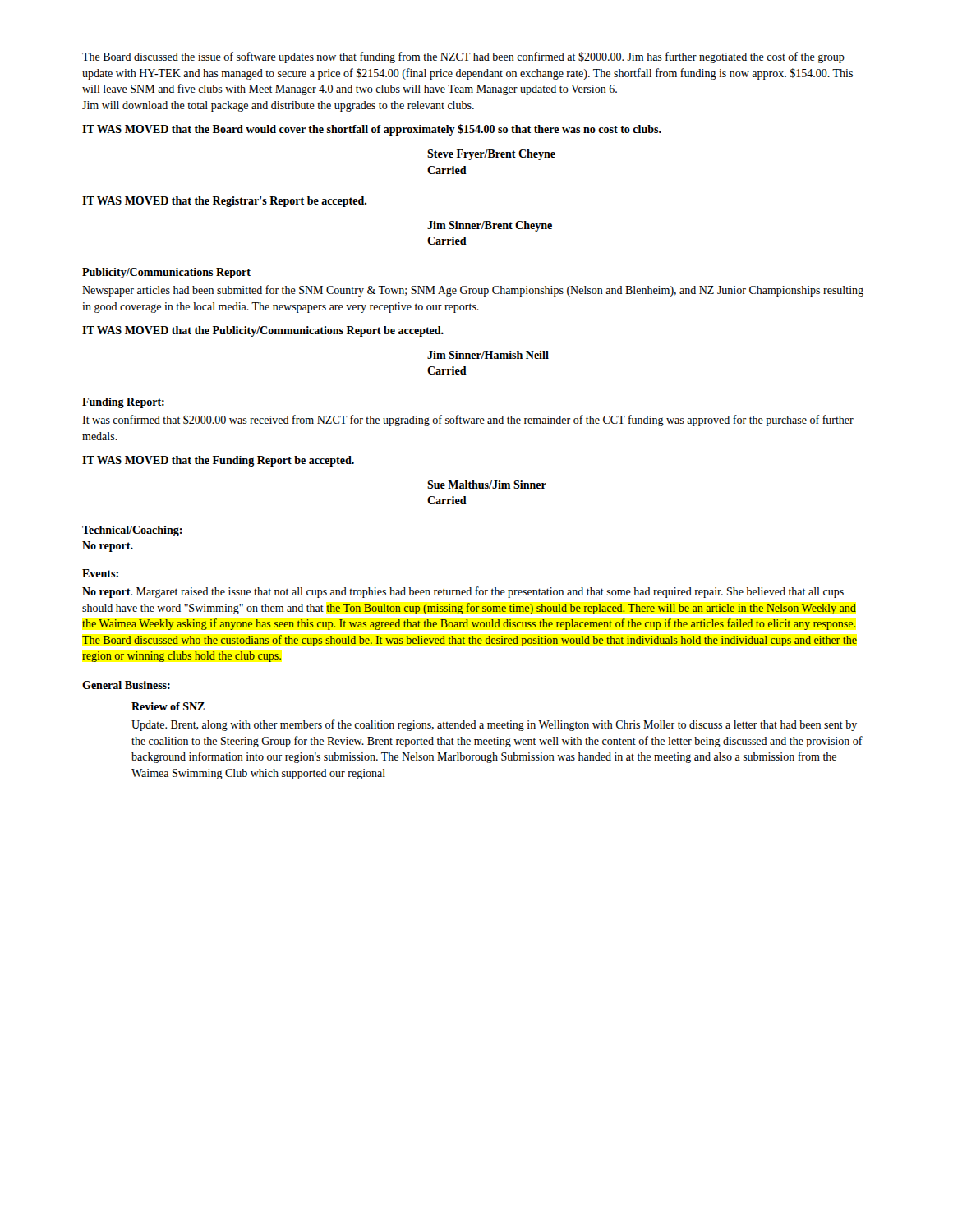Locate the text that reads "Jim Sinner/Hamish Neill Carried"
This screenshot has width=953, height=1232.
tap(488, 355)
